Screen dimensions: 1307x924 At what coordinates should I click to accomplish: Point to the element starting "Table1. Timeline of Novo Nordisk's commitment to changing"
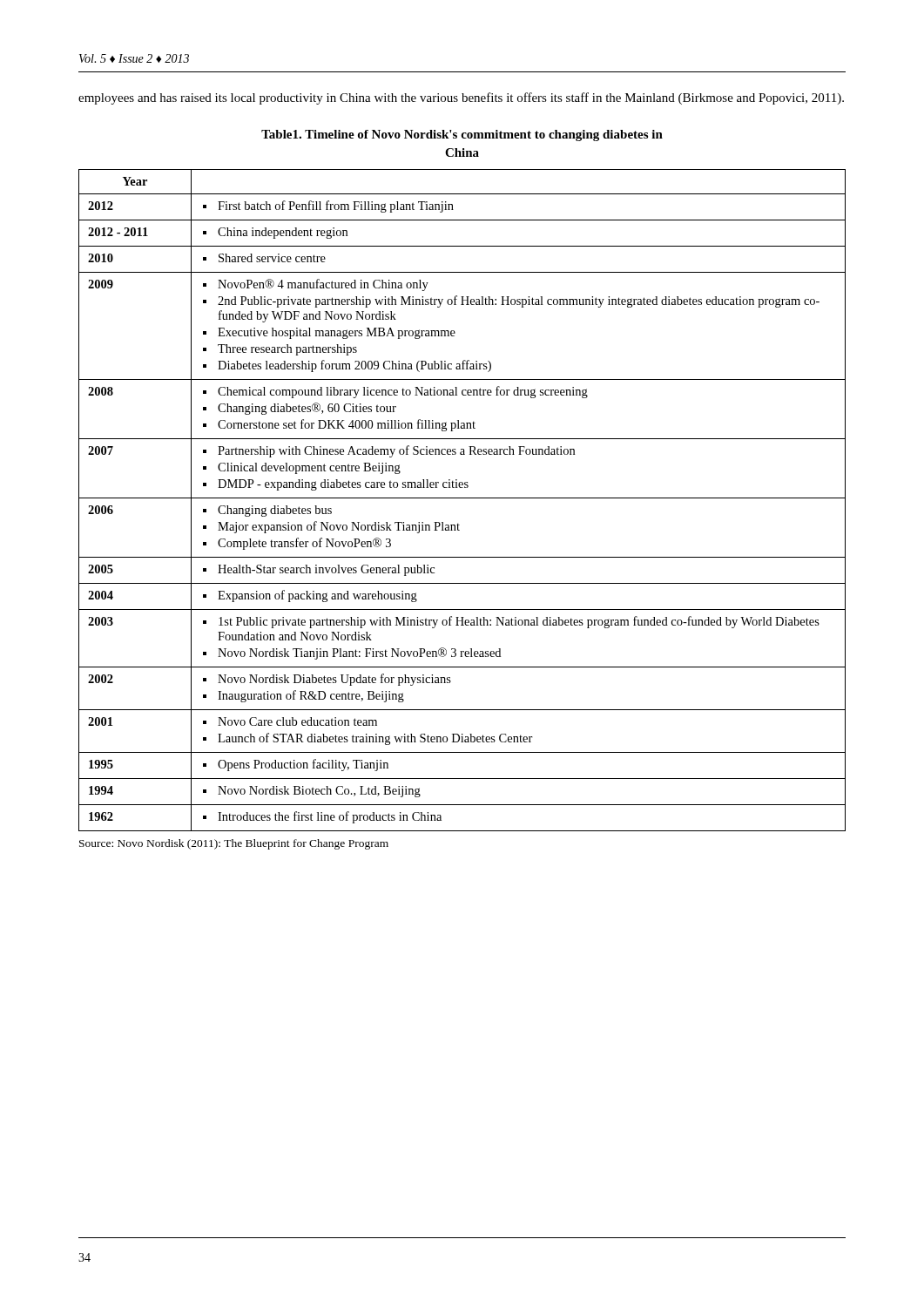(x=462, y=143)
